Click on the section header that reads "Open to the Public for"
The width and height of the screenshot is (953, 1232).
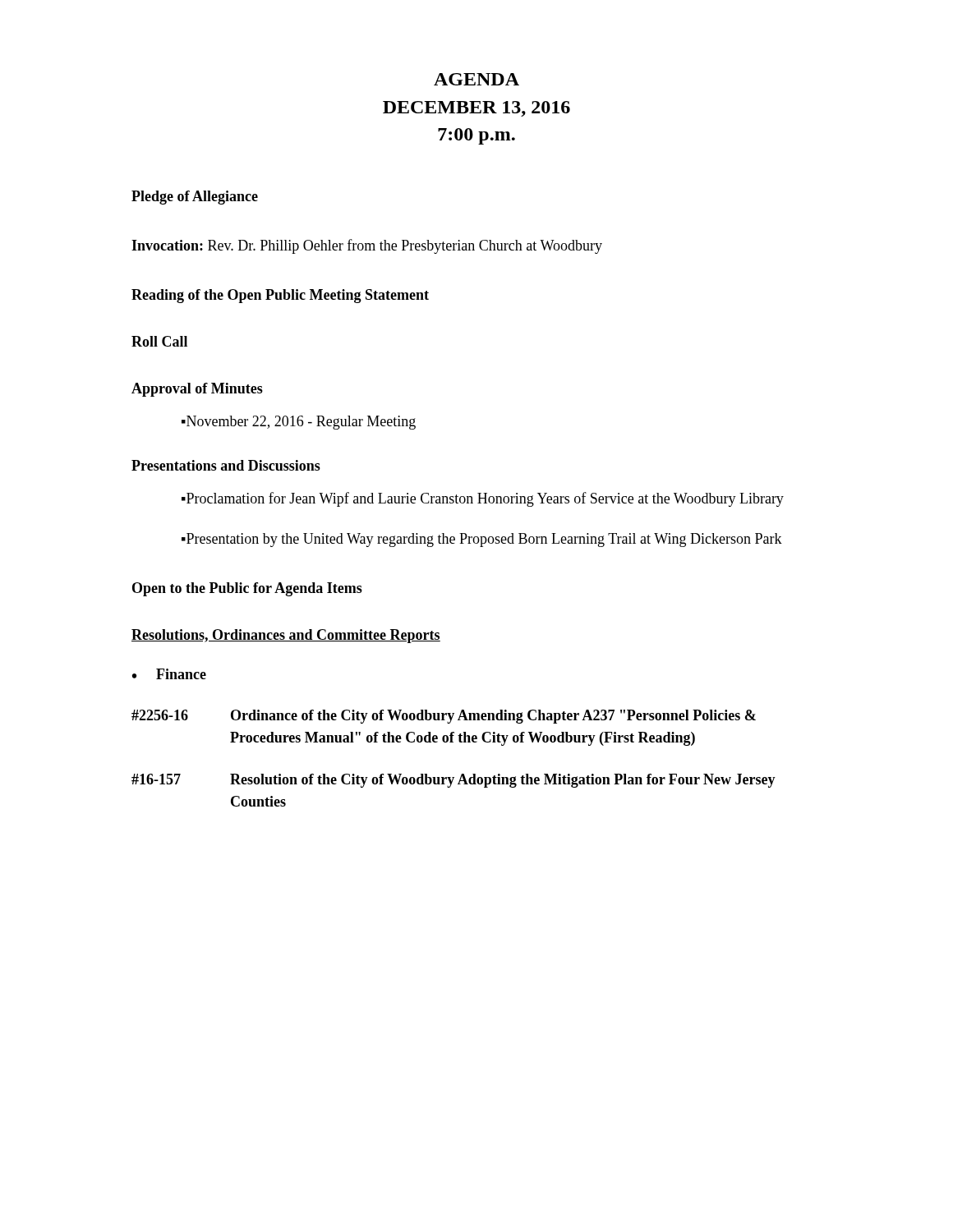[247, 588]
